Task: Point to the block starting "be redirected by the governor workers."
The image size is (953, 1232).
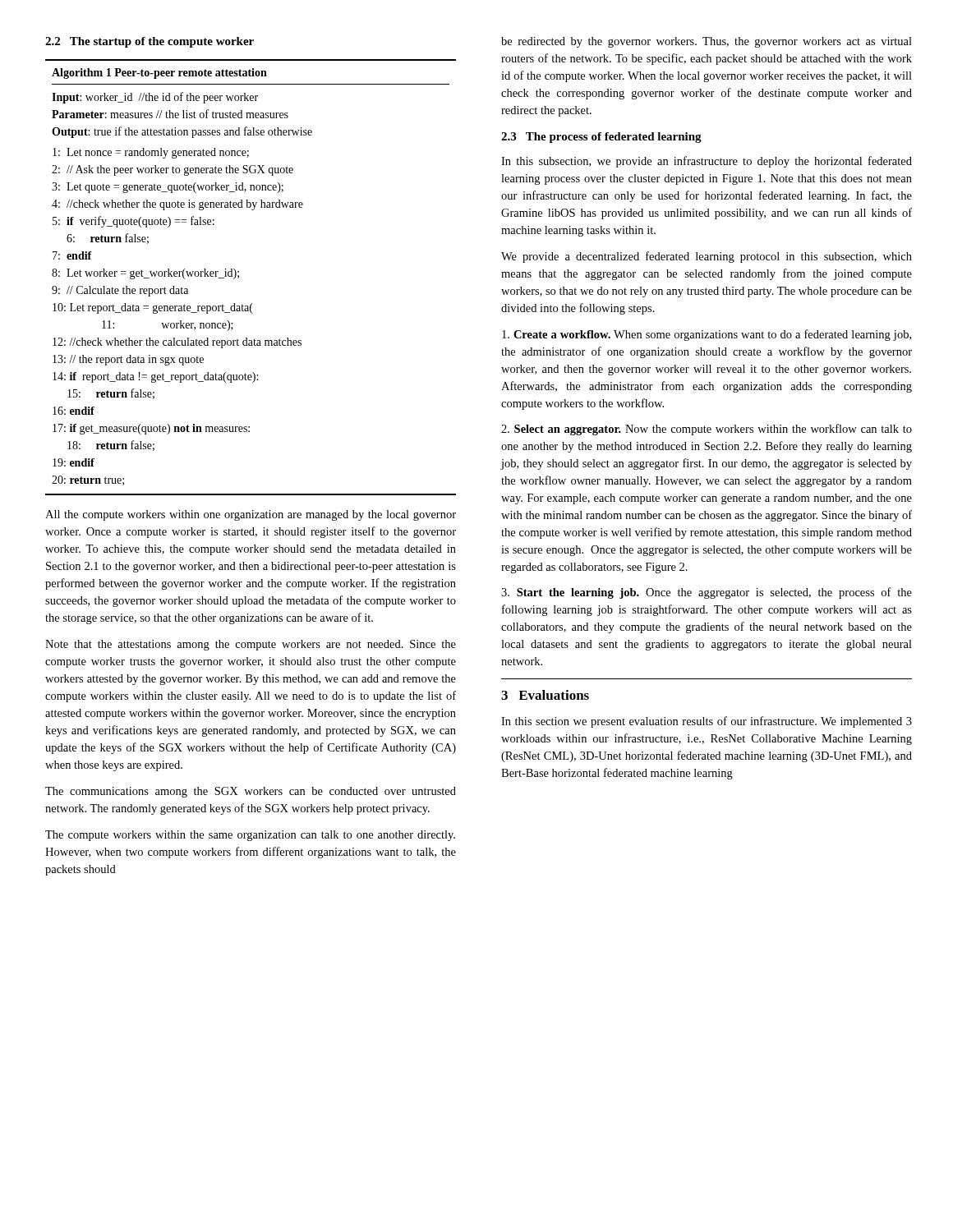Action: [707, 76]
